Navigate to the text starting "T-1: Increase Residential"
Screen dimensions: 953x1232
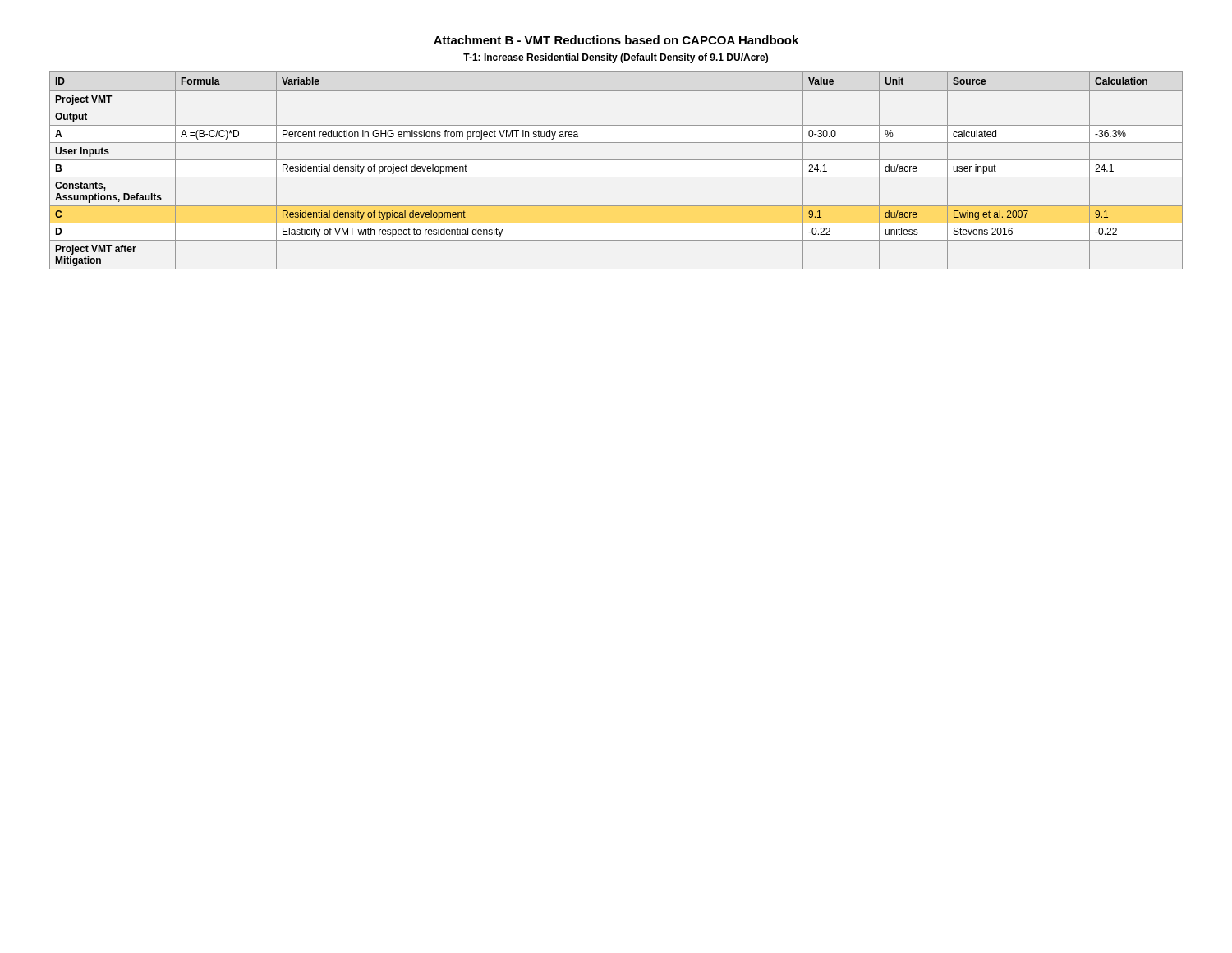(x=616, y=58)
